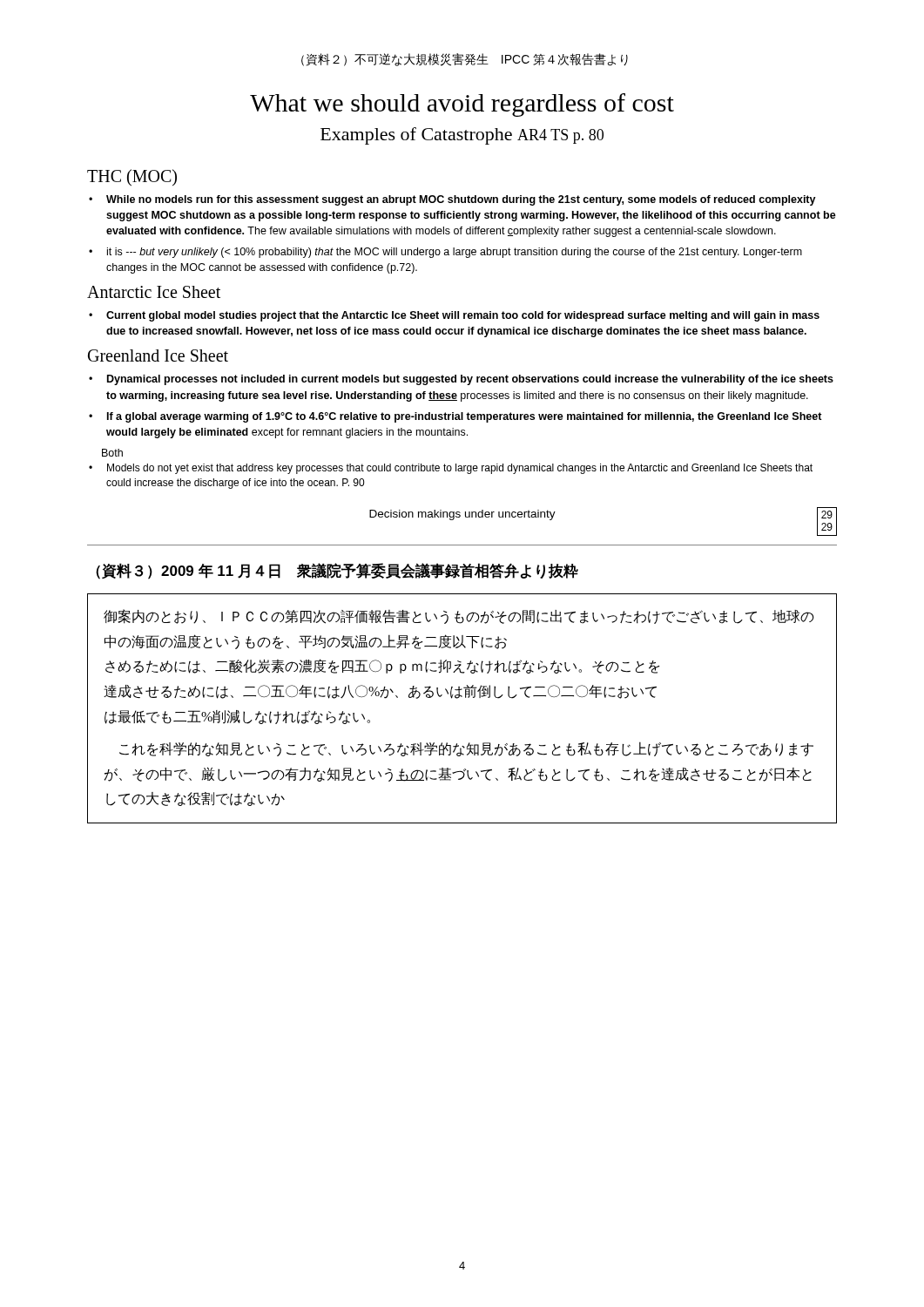
Task: Point to "Decision makings under uncertainty"
Action: (x=462, y=513)
